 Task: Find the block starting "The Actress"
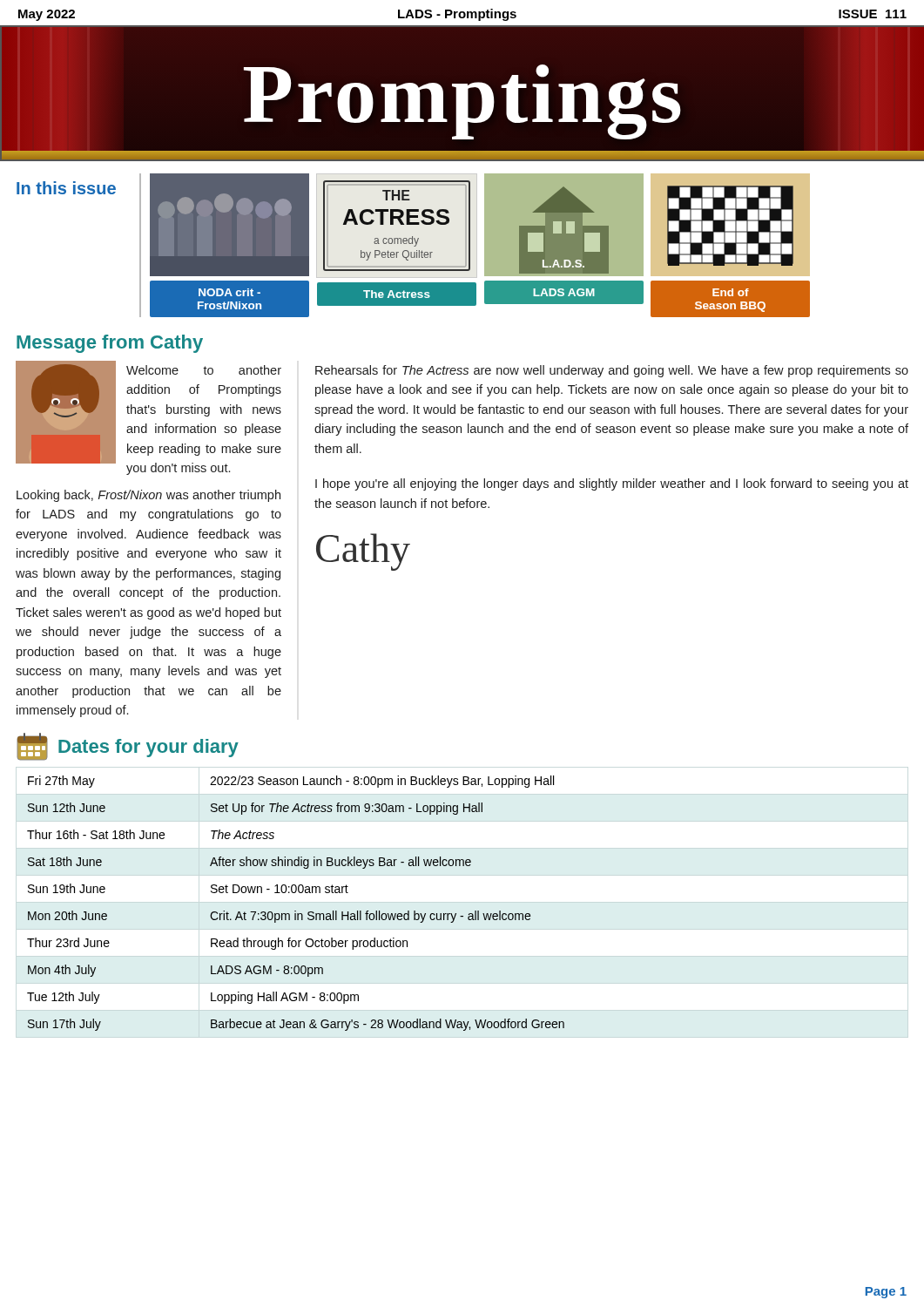(397, 294)
